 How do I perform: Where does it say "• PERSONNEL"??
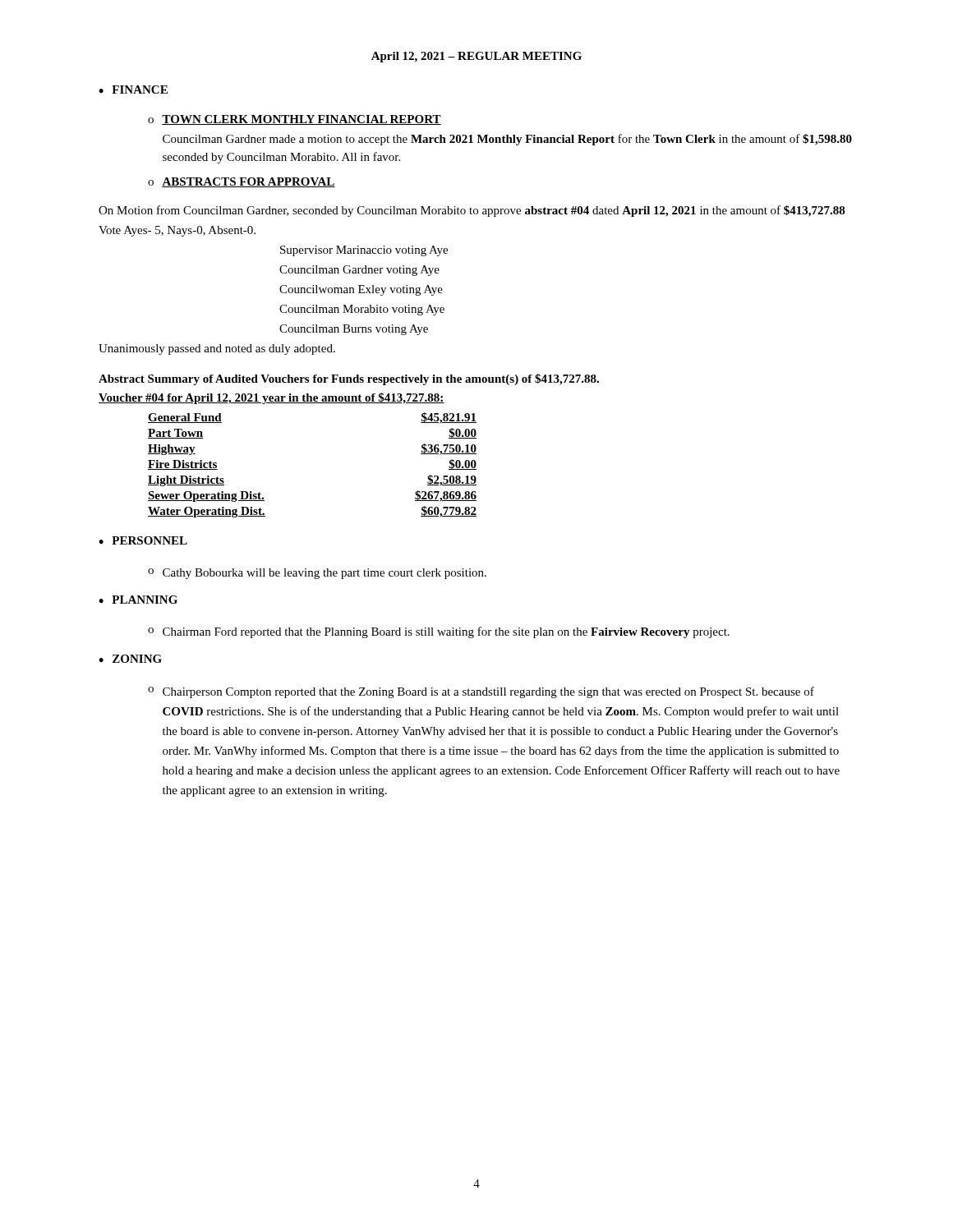pos(143,540)
